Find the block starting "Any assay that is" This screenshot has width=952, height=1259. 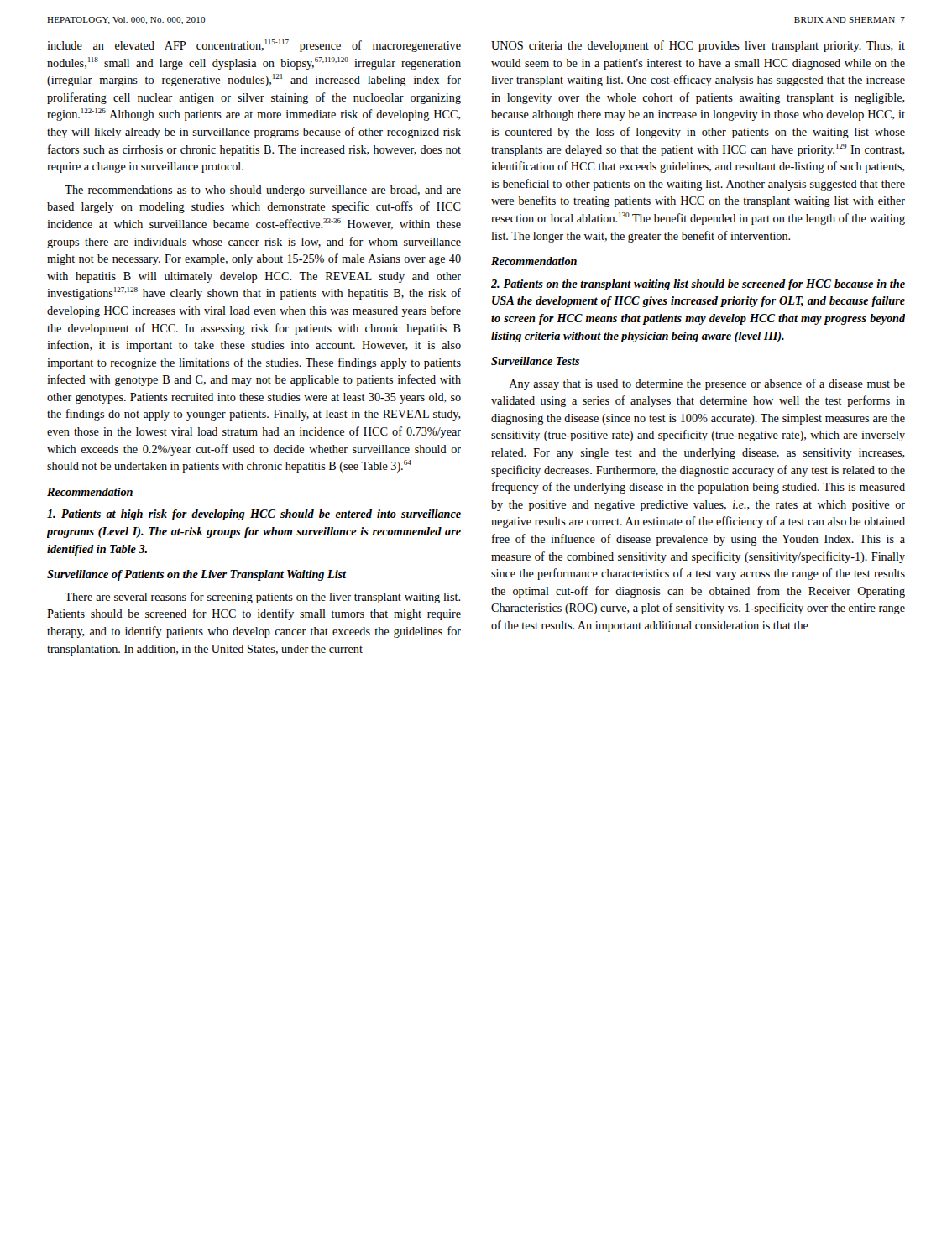coord(698,505)
